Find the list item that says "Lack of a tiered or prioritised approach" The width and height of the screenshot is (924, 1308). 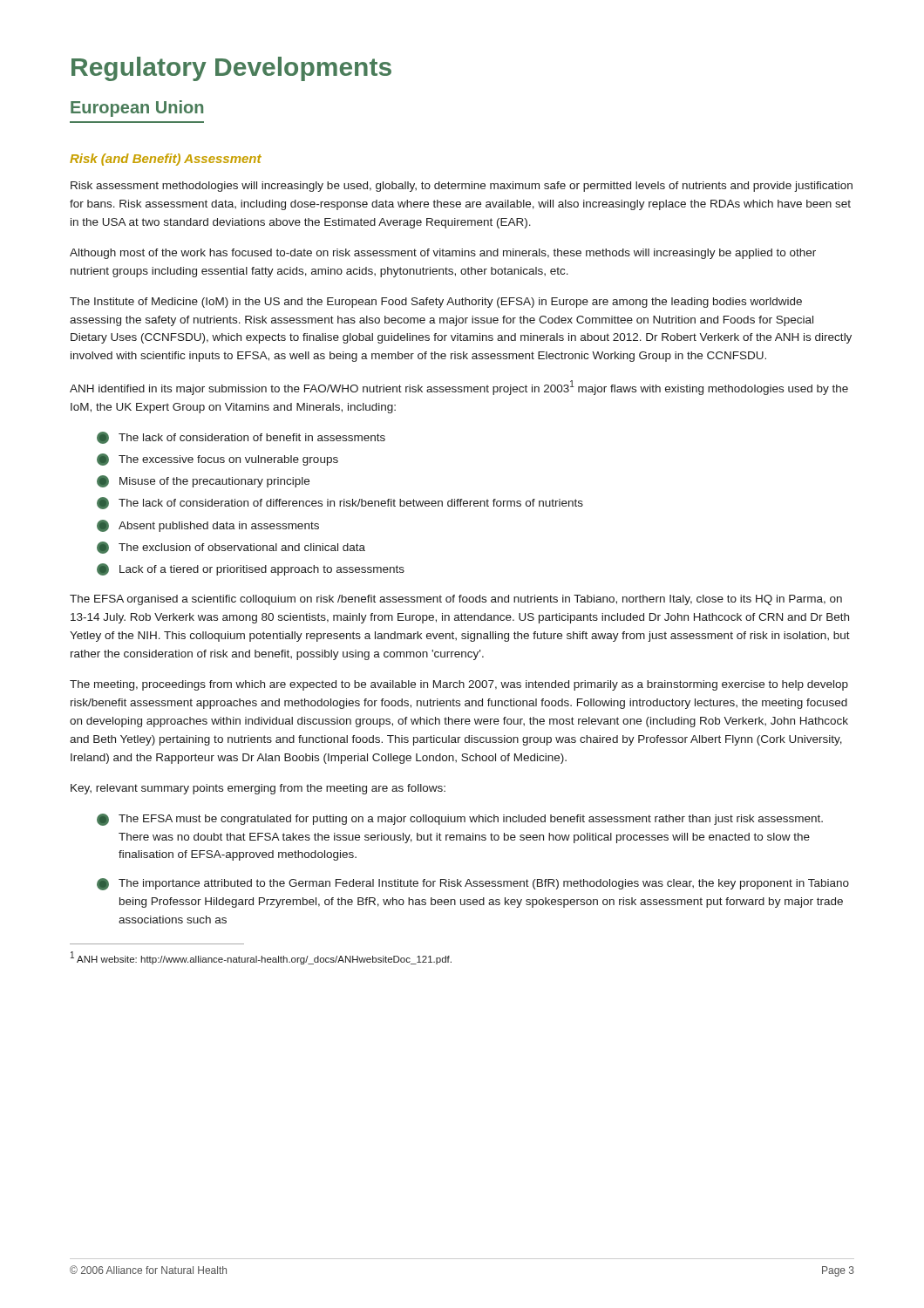[x=250, y=570]
